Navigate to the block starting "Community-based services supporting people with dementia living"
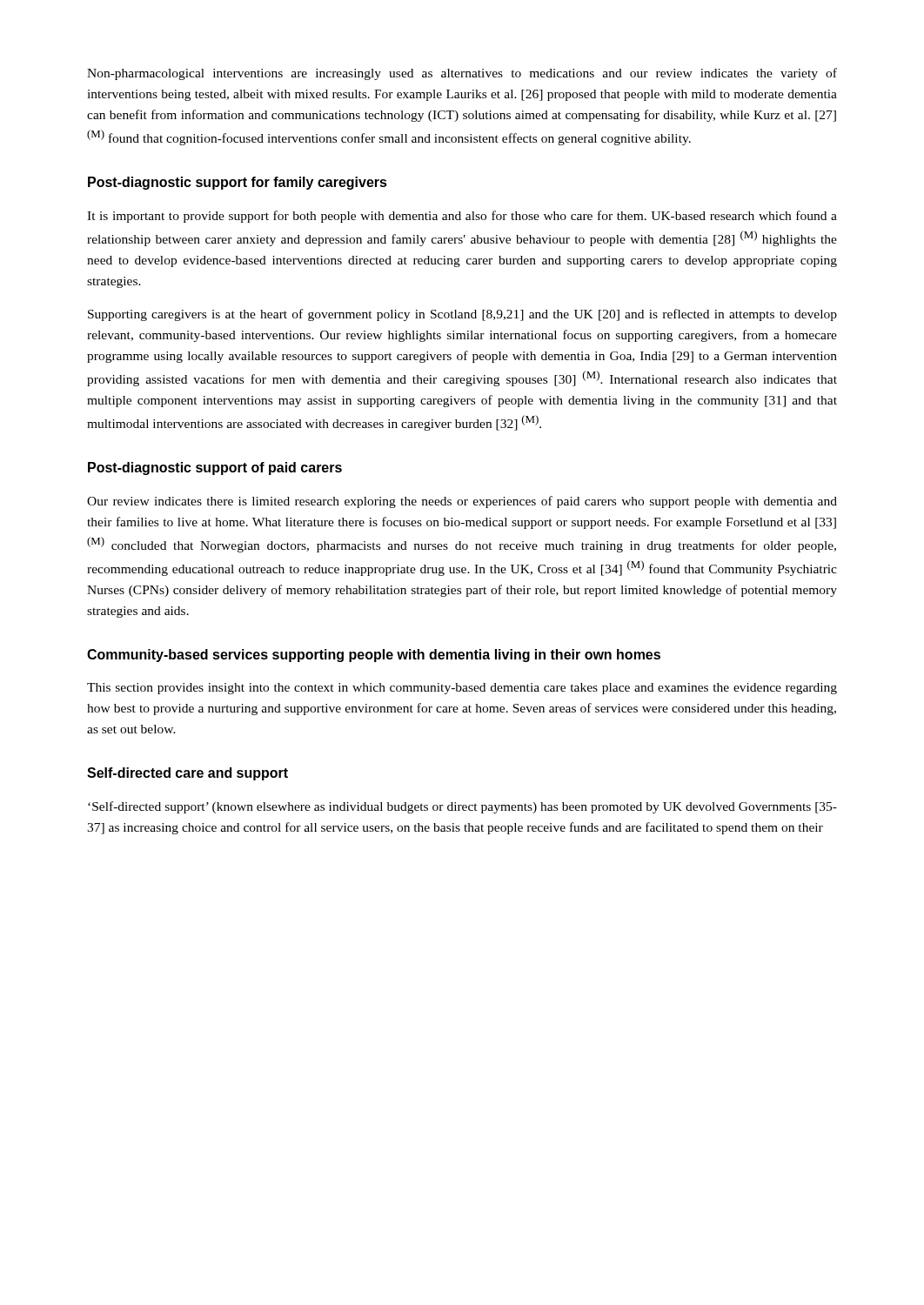 coord(374,655)
